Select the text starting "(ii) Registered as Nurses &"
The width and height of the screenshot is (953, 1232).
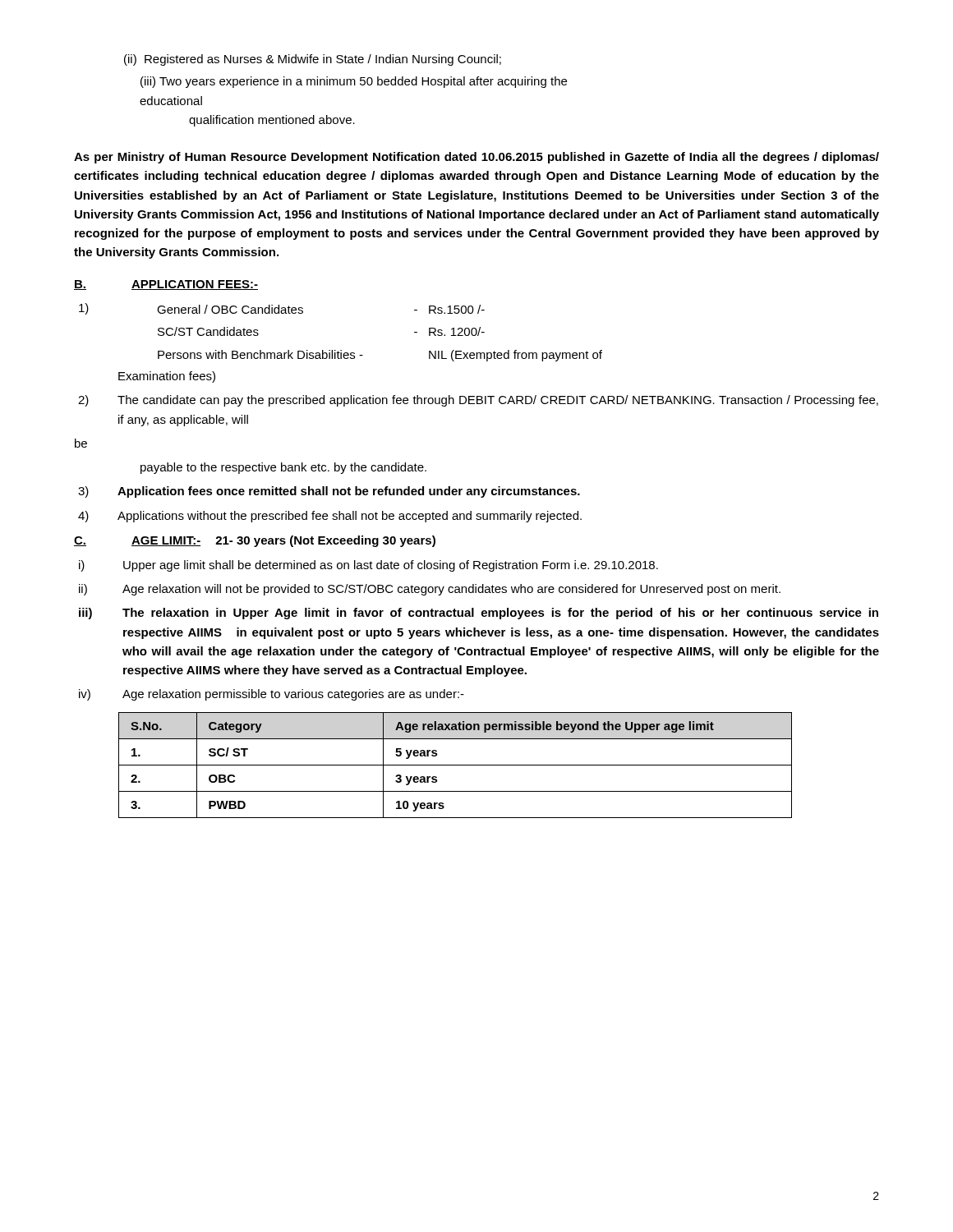[313, 59]
